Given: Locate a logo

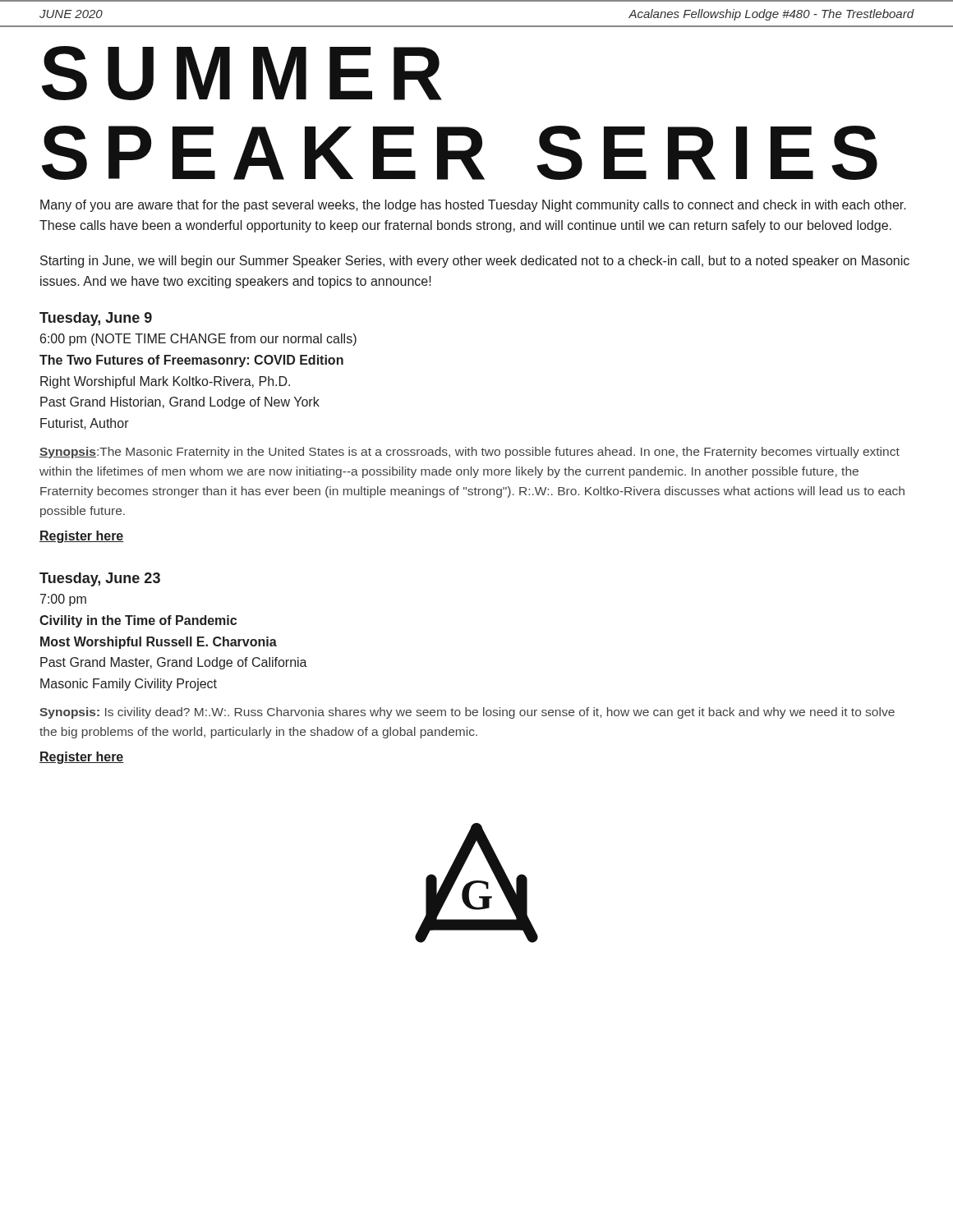Looking at the screenshot, I should pyautogui.click(x=476, y=888).
